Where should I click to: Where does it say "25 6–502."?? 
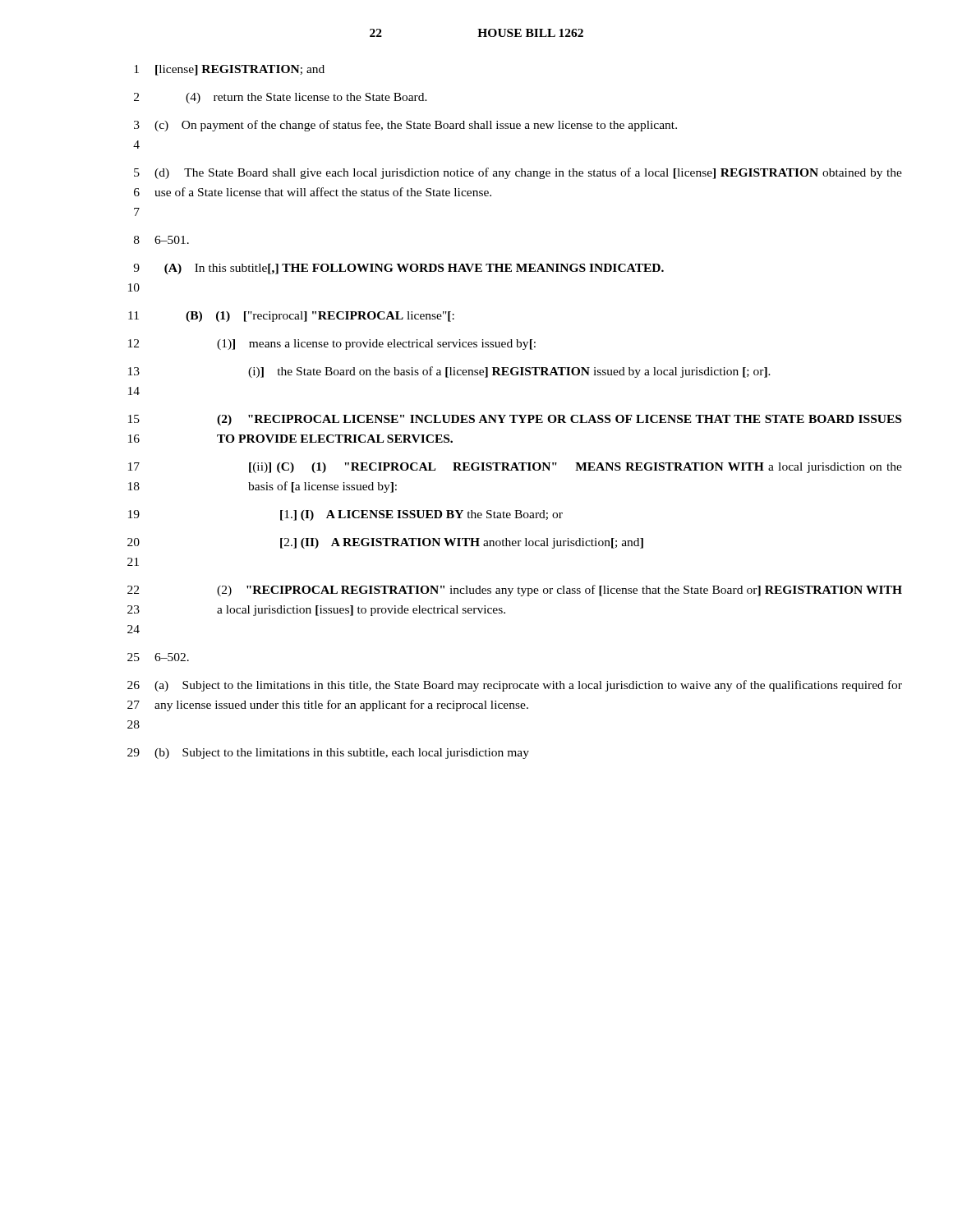[158, 657]
